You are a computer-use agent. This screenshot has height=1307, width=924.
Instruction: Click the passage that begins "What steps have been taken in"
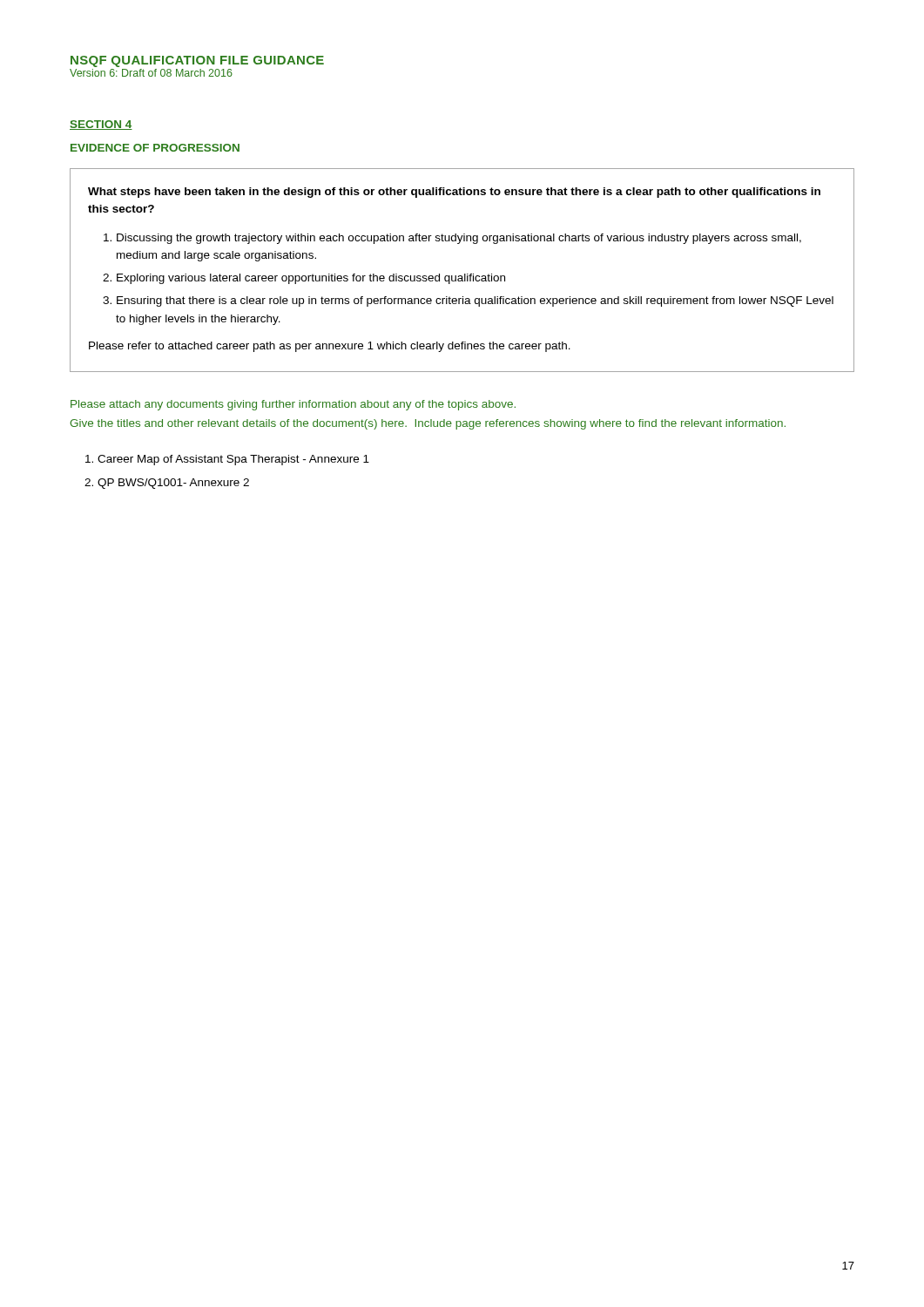pos(462,269)
